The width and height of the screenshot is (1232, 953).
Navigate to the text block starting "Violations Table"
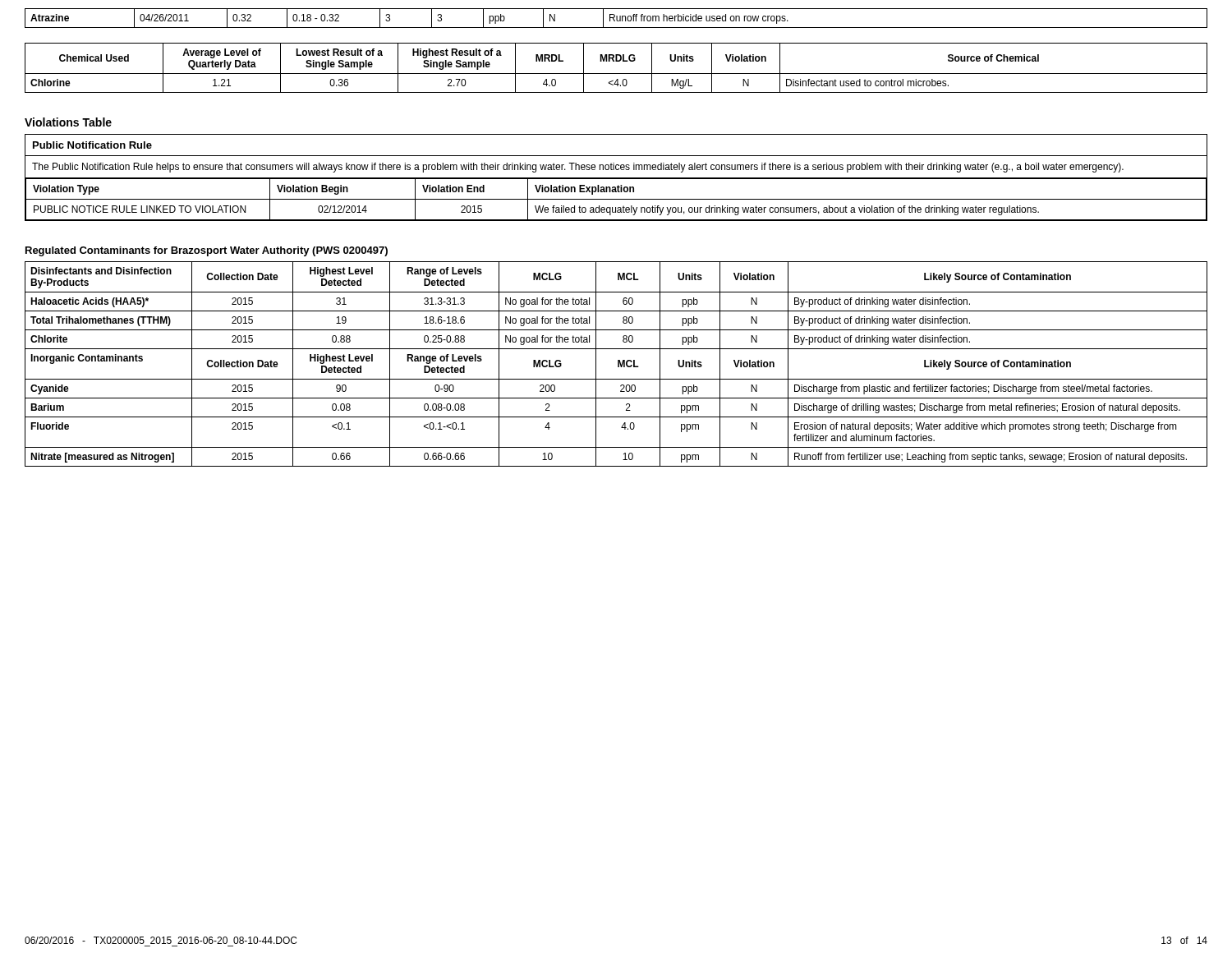68,122
